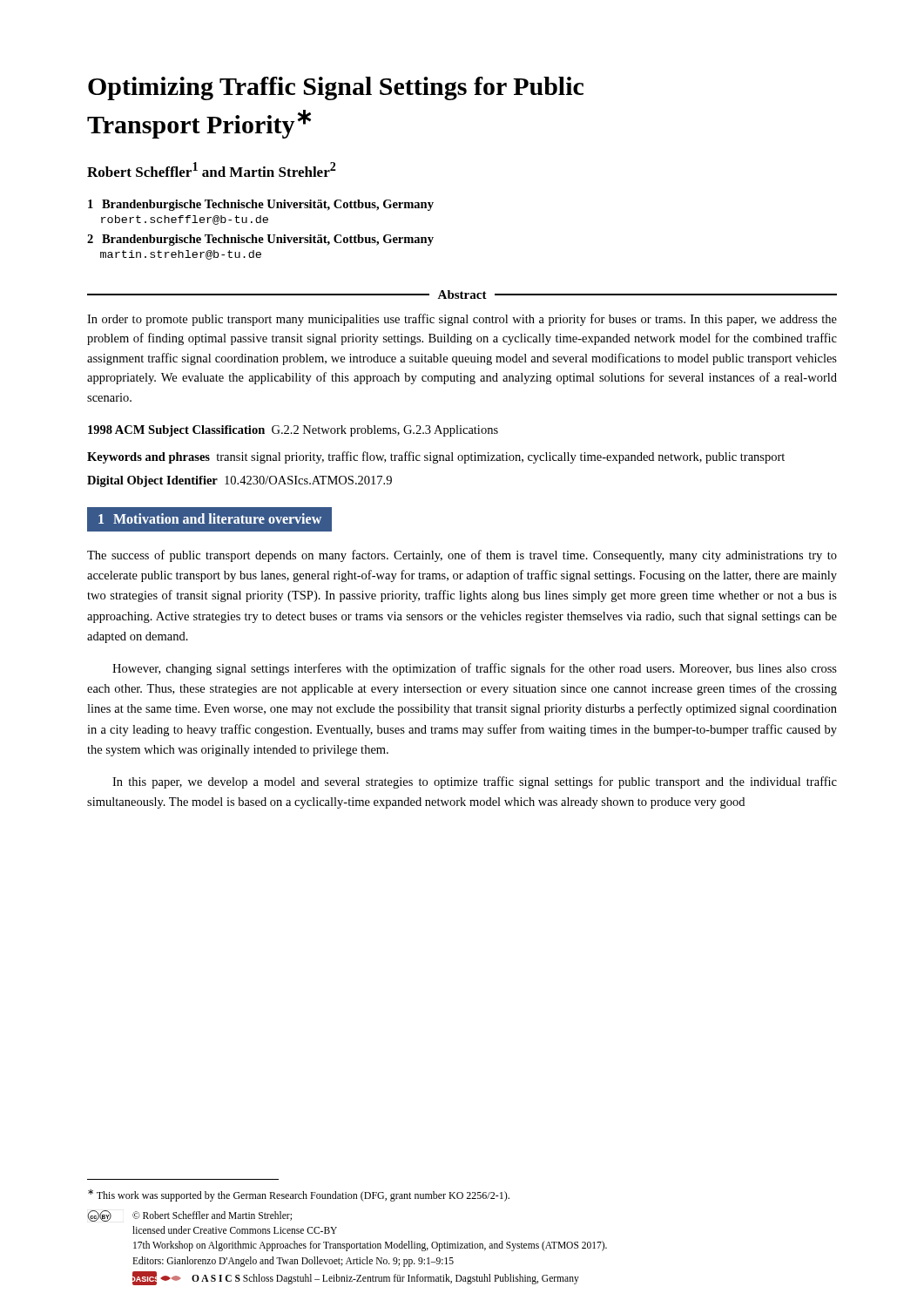Locate the list item containing "1 Brandenburgische Technische"

[260, 211]
